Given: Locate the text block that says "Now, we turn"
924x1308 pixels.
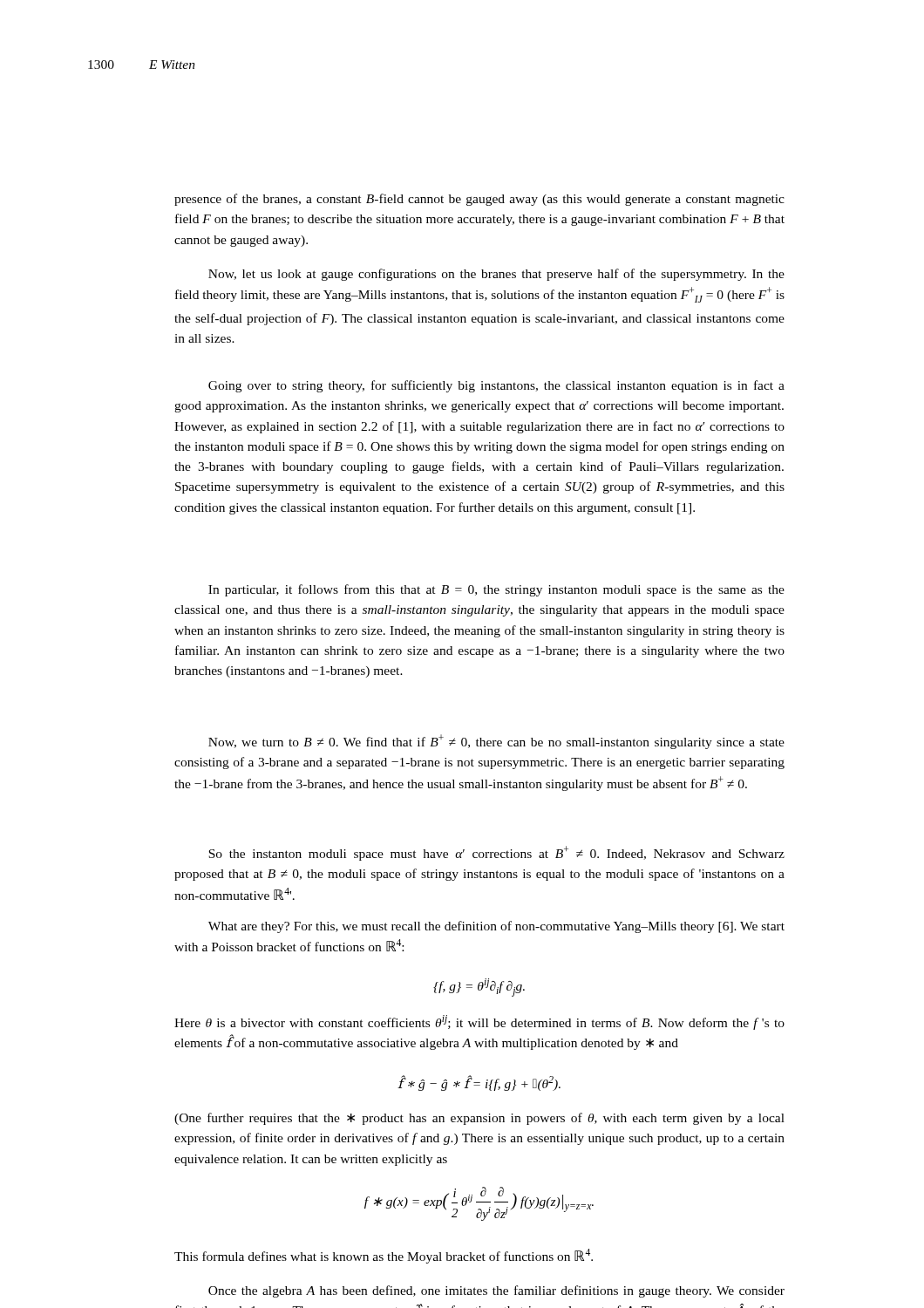Looking at the screenshot, I should [x=479, y=762].
